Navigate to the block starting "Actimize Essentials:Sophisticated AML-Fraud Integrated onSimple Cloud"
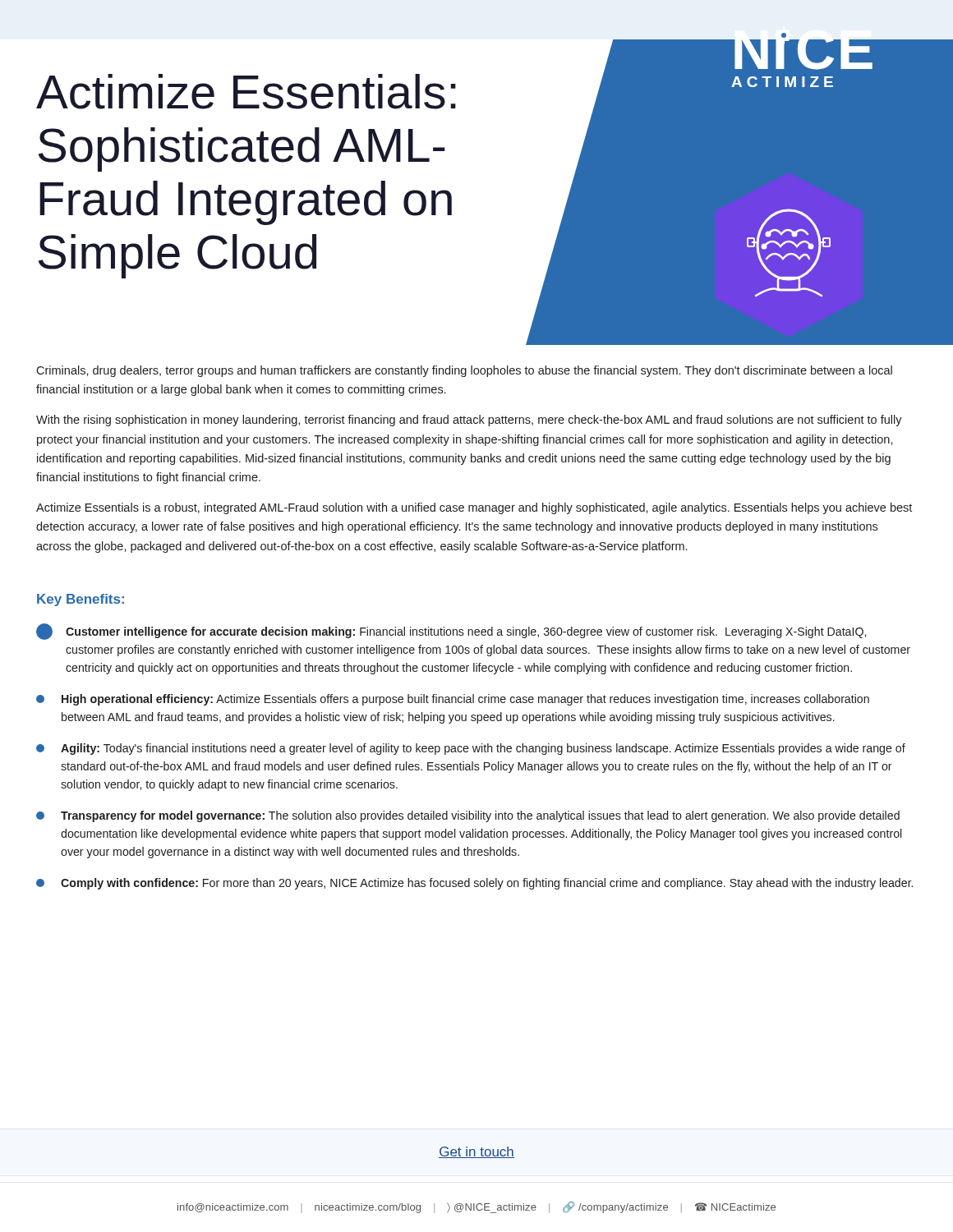 coord(274,172)
